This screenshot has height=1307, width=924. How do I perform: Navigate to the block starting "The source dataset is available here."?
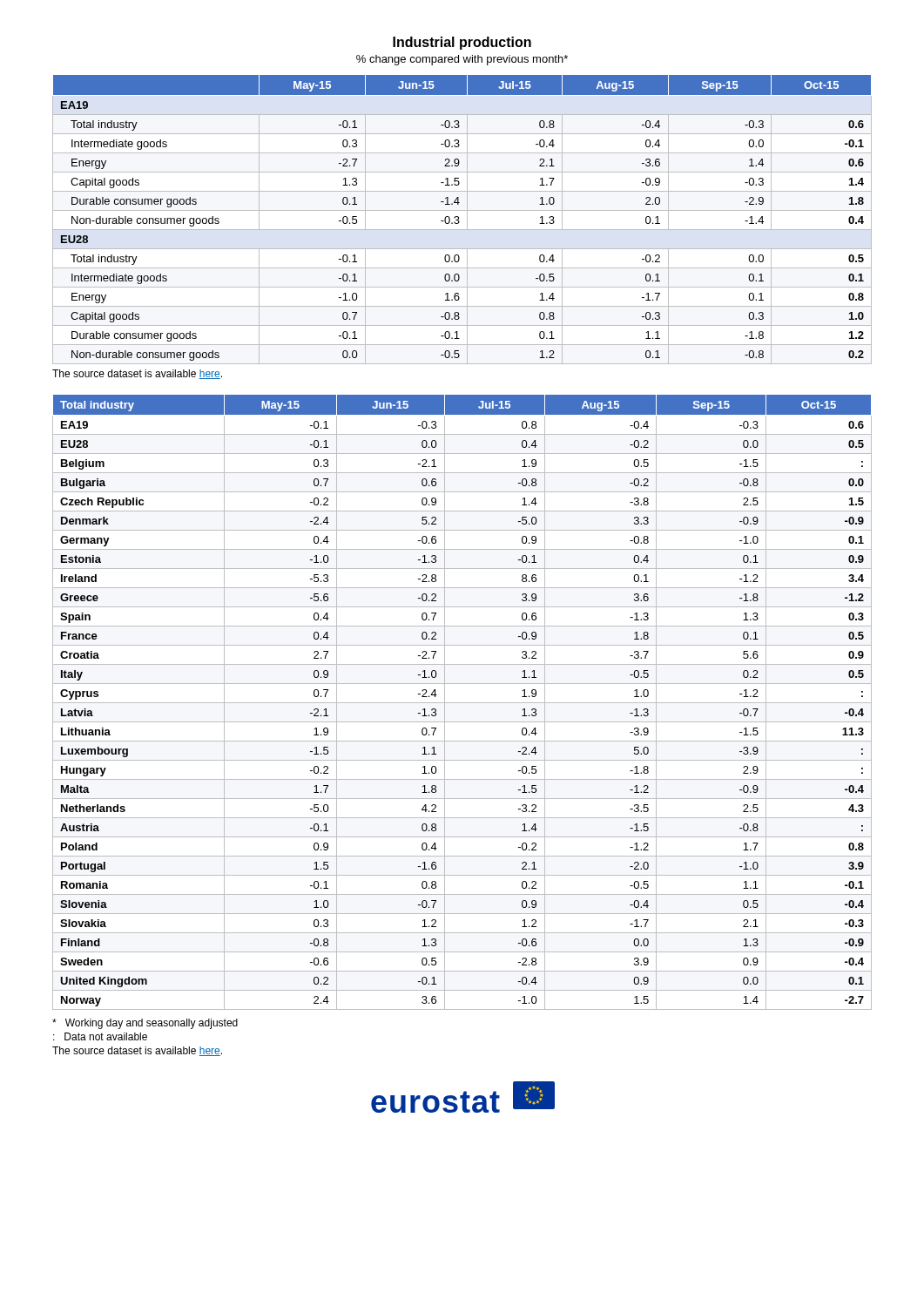pos(138,374)
